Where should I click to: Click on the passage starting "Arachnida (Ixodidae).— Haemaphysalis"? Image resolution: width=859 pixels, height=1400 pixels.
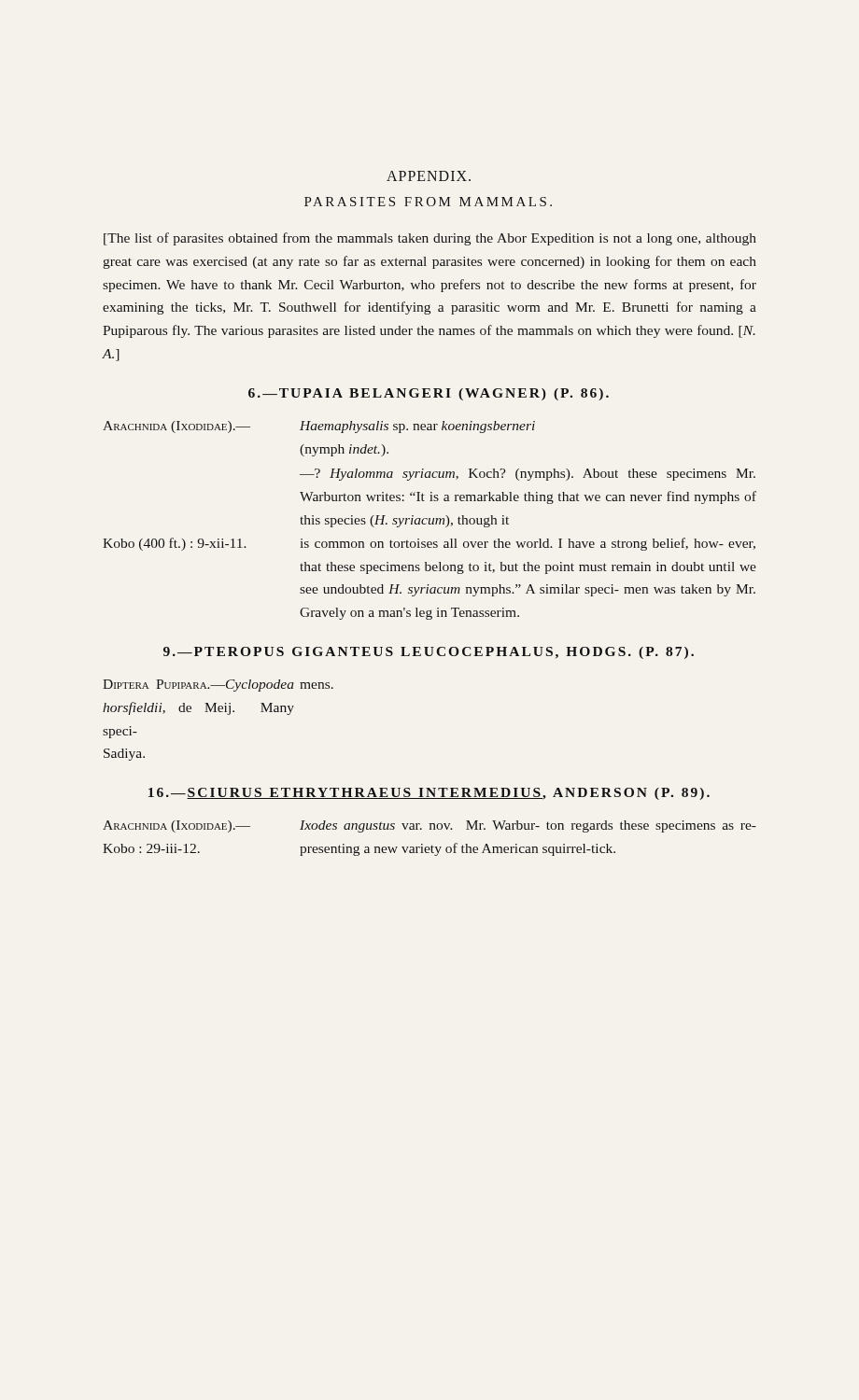(430, 519)
